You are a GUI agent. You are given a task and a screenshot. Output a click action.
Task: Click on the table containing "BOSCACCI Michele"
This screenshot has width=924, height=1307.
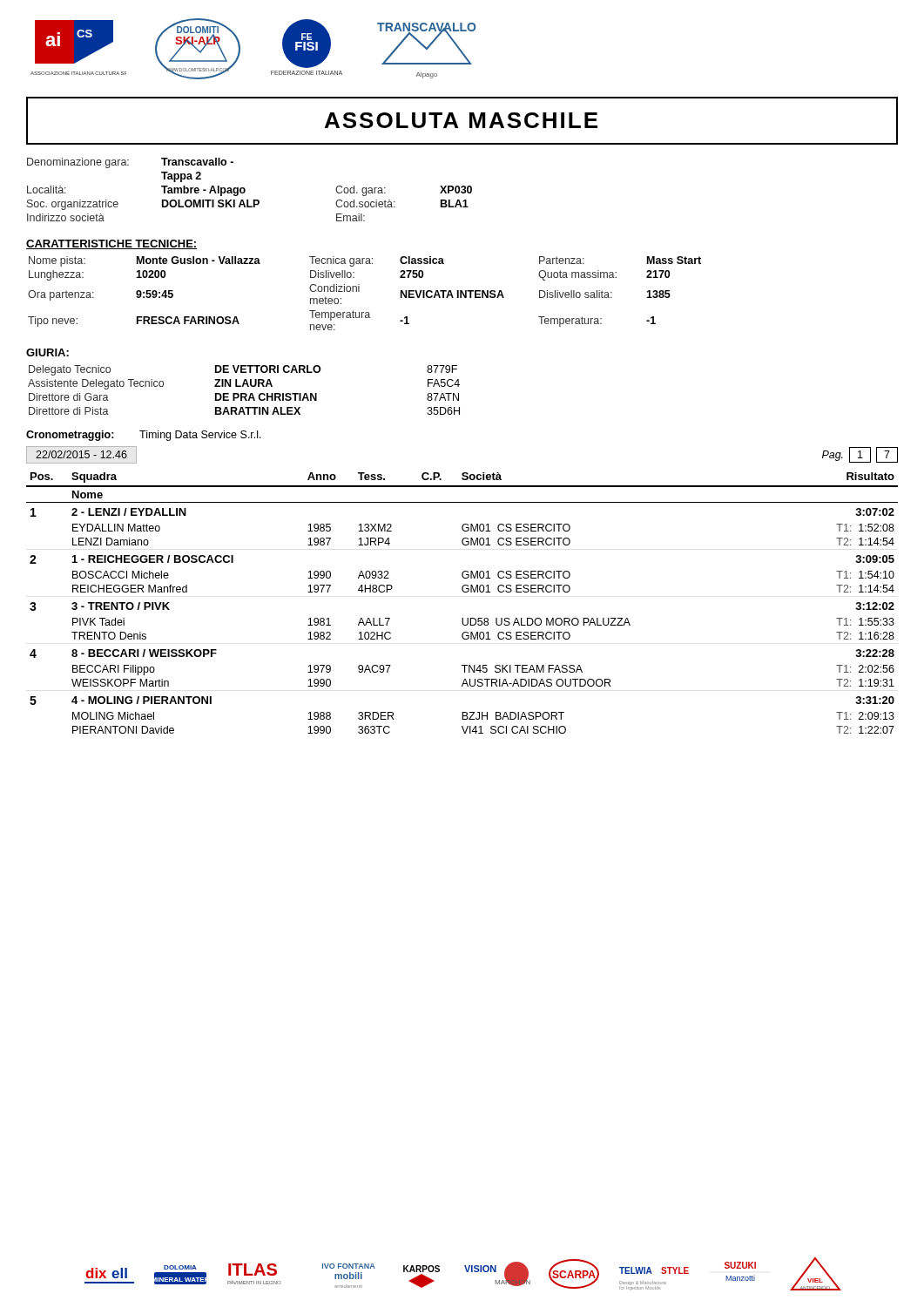pos(462,602)
